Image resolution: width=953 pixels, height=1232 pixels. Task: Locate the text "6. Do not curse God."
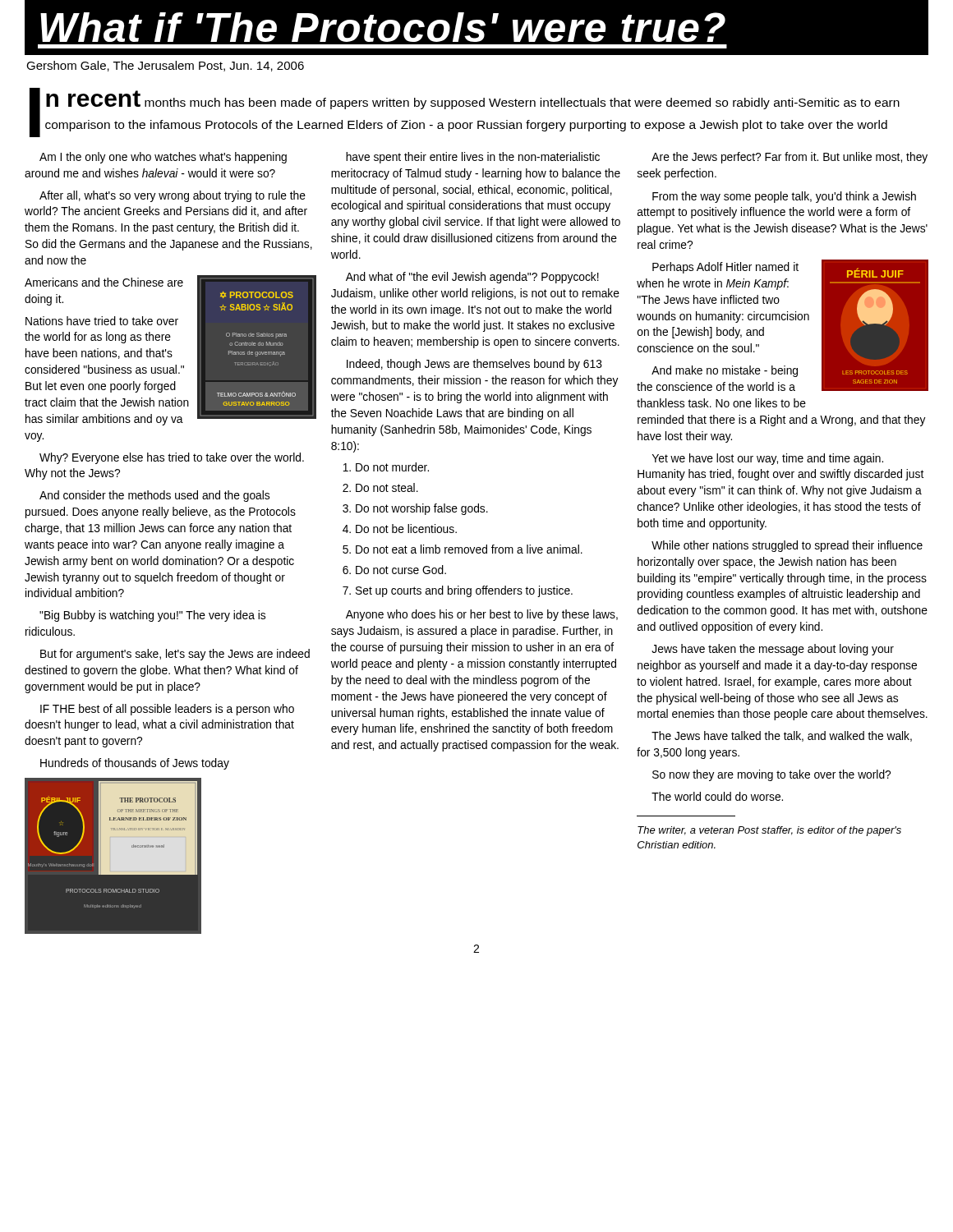point(395,570)
